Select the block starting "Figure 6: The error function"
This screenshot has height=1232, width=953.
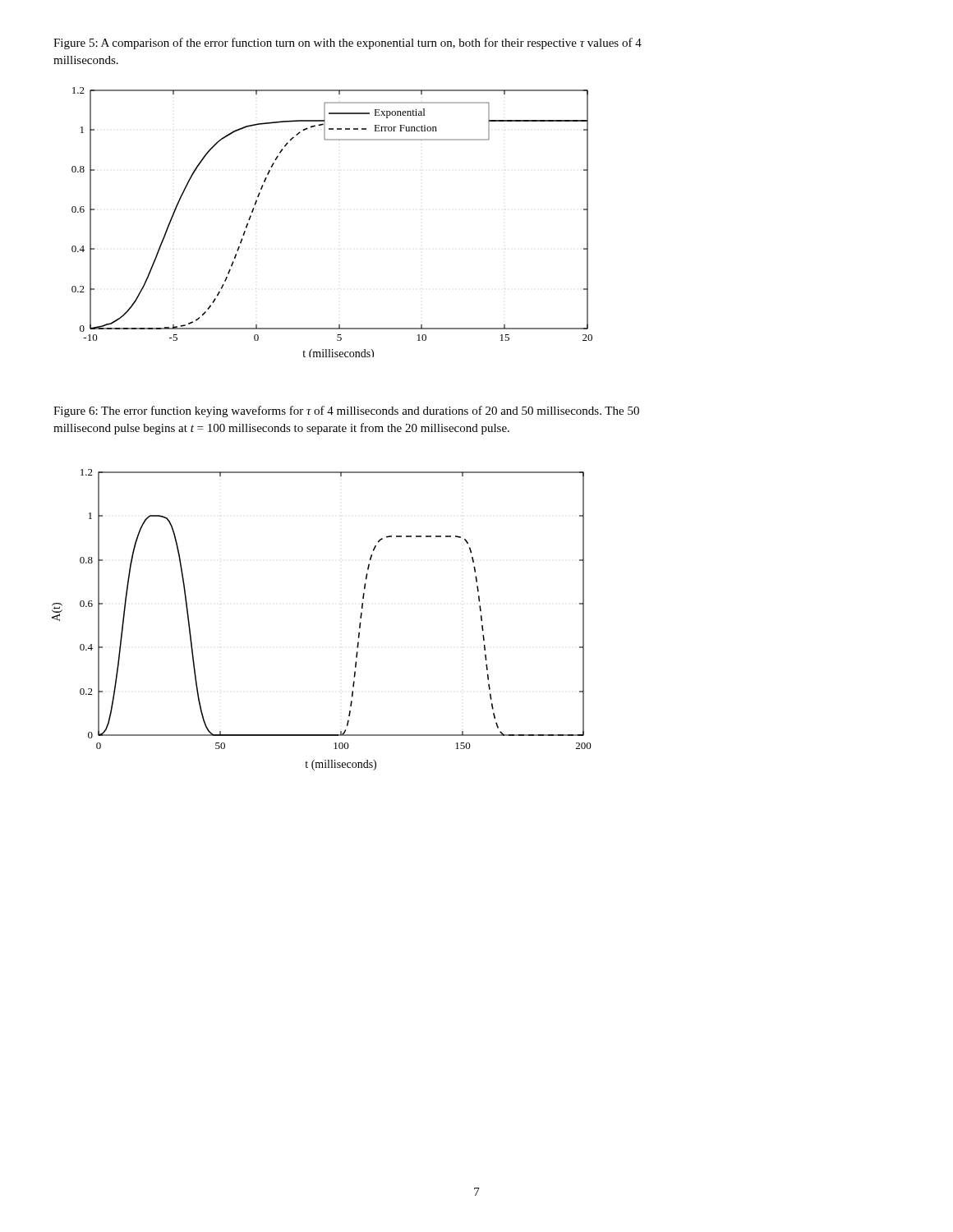(x=346, y=419)
